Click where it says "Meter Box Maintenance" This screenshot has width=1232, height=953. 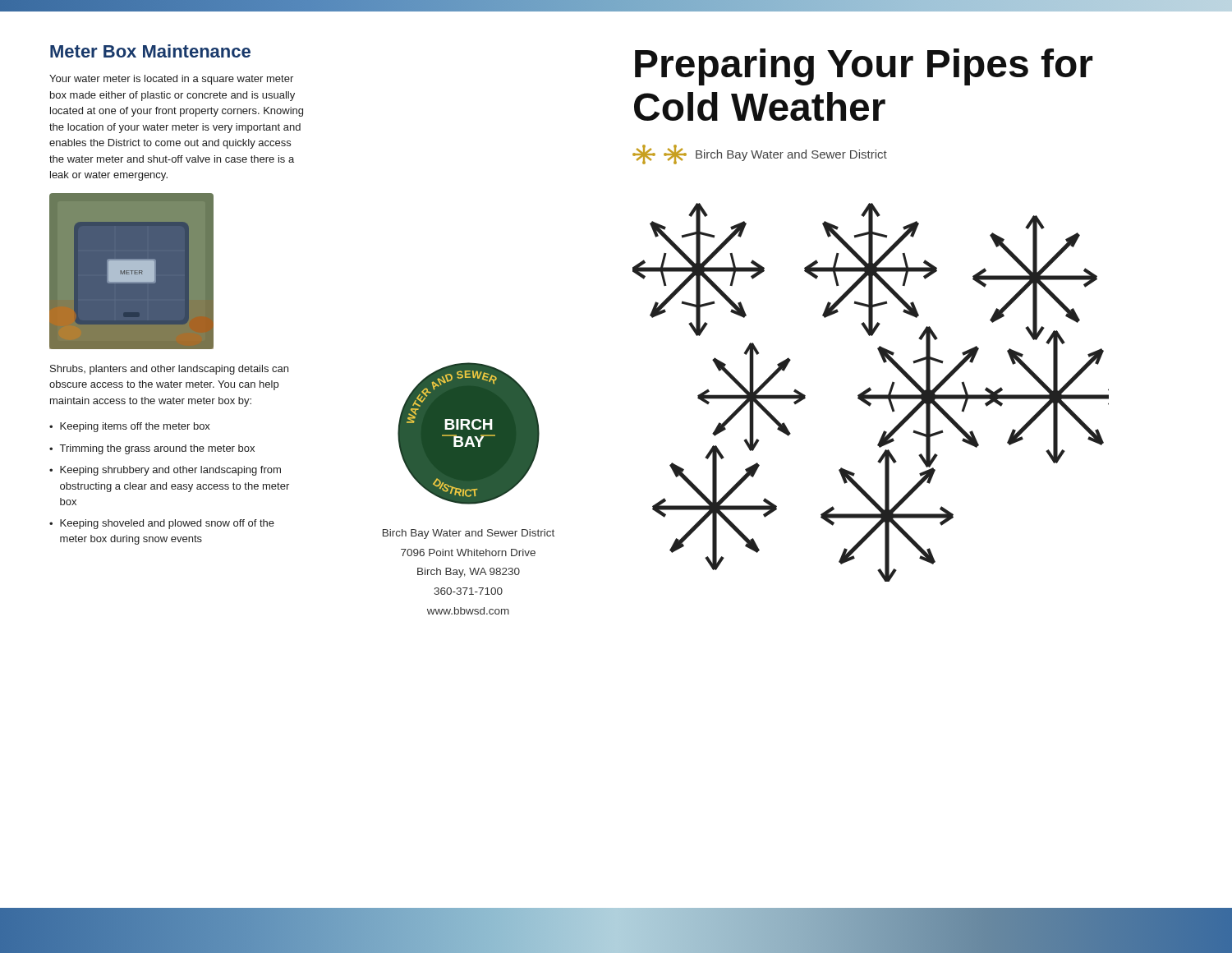[150, 51]
